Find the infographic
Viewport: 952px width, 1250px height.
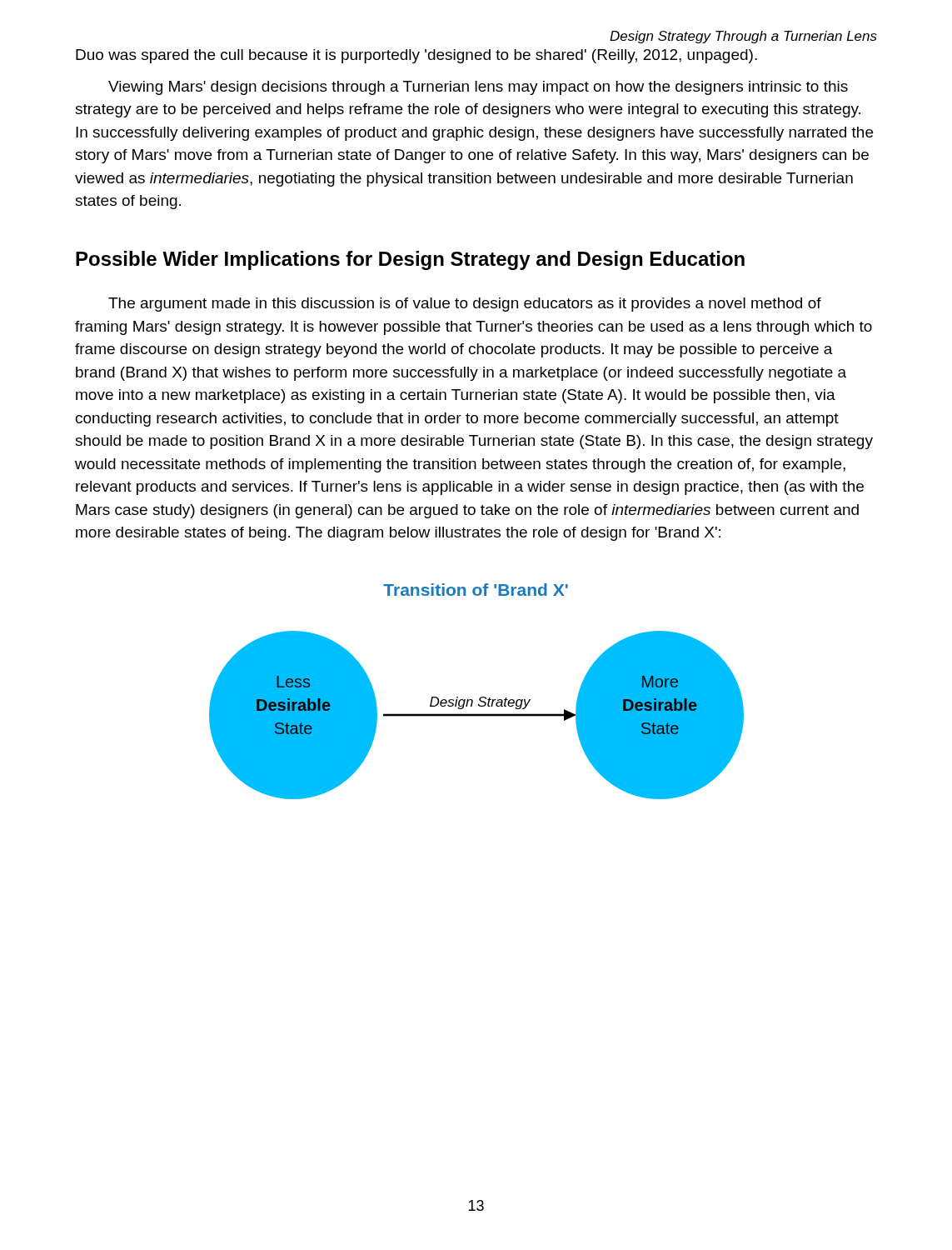(x=476, y=698)
